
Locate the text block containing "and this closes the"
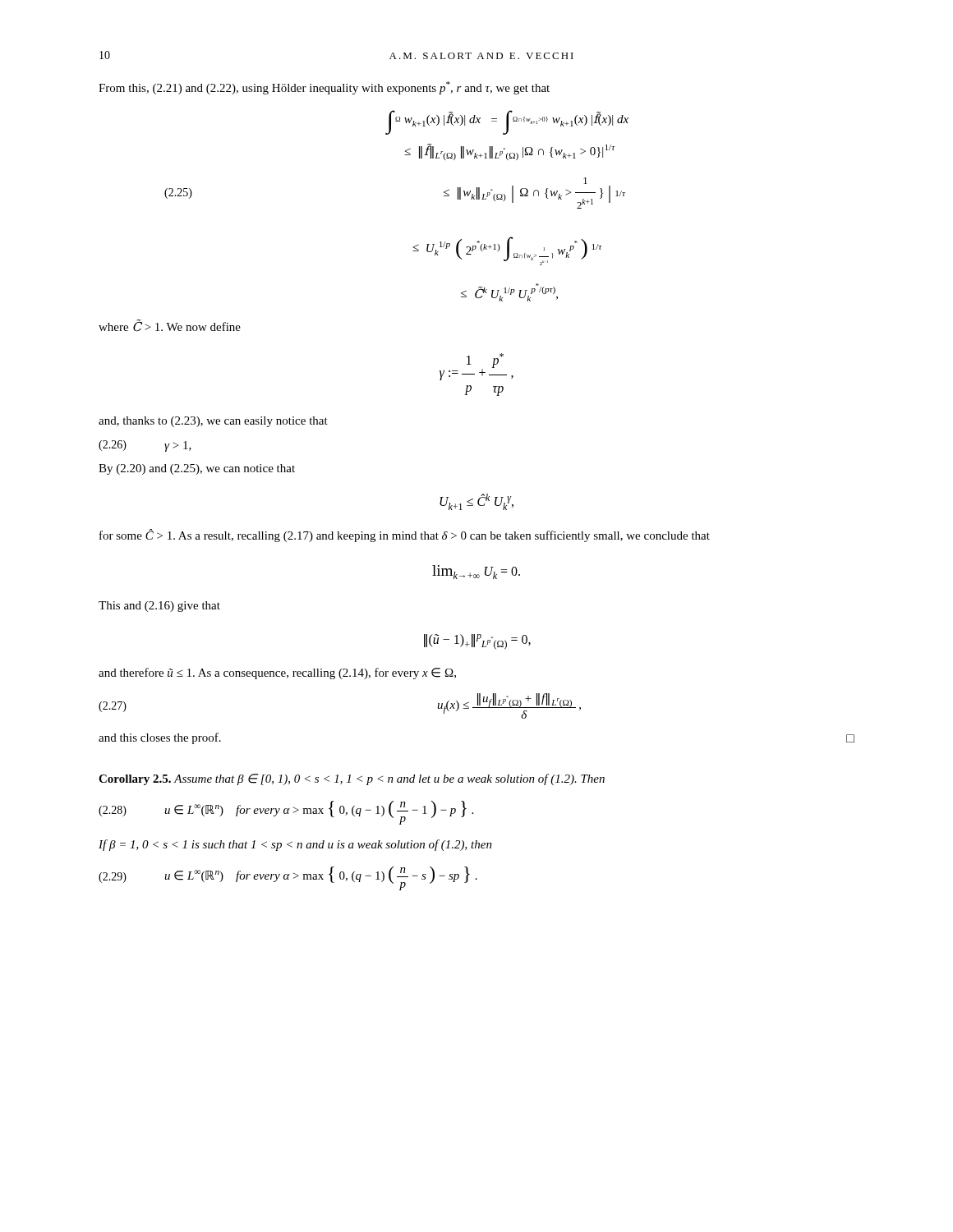click(x=161, y=738)
